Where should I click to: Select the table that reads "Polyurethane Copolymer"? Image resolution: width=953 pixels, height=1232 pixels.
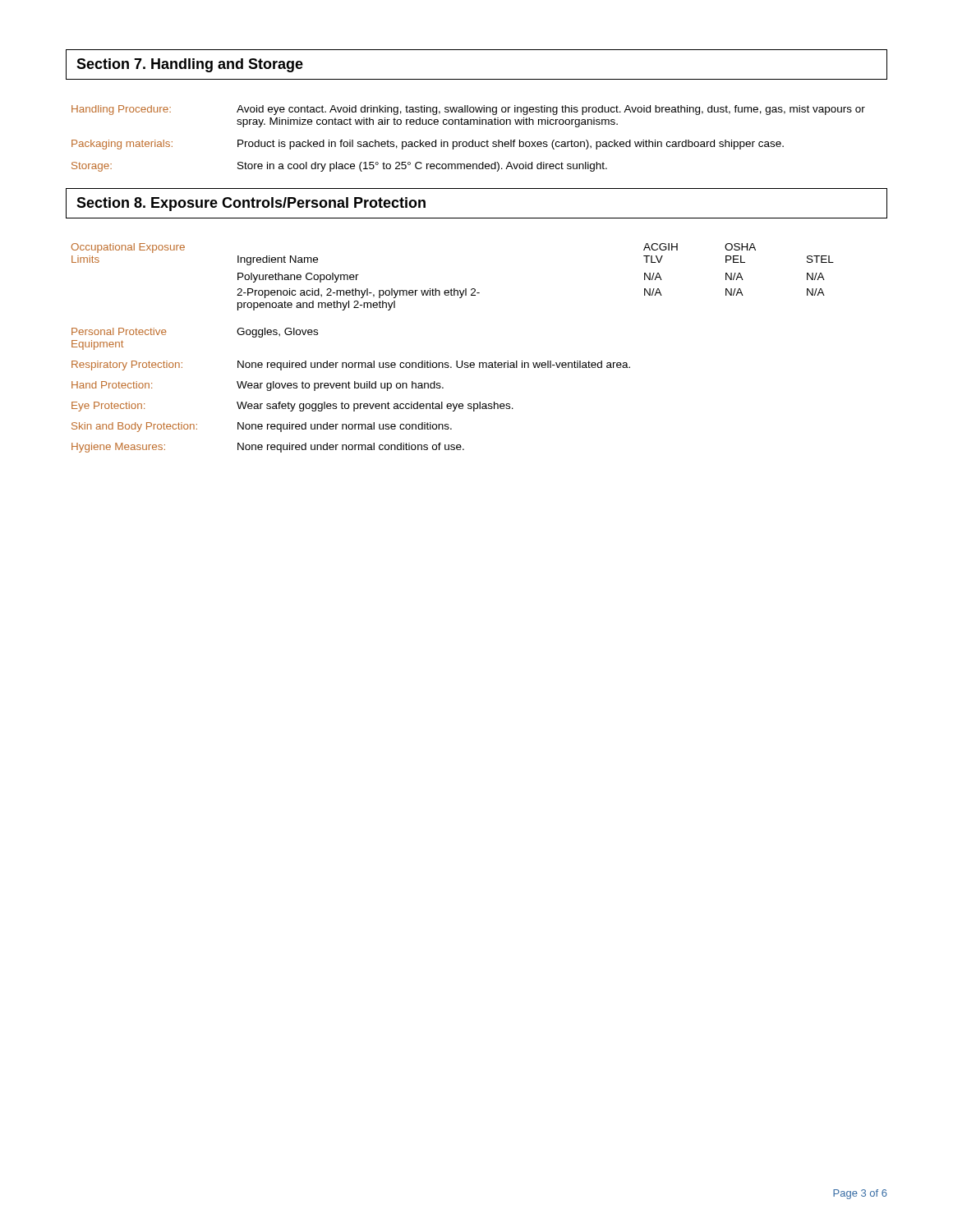pos(476,278)
